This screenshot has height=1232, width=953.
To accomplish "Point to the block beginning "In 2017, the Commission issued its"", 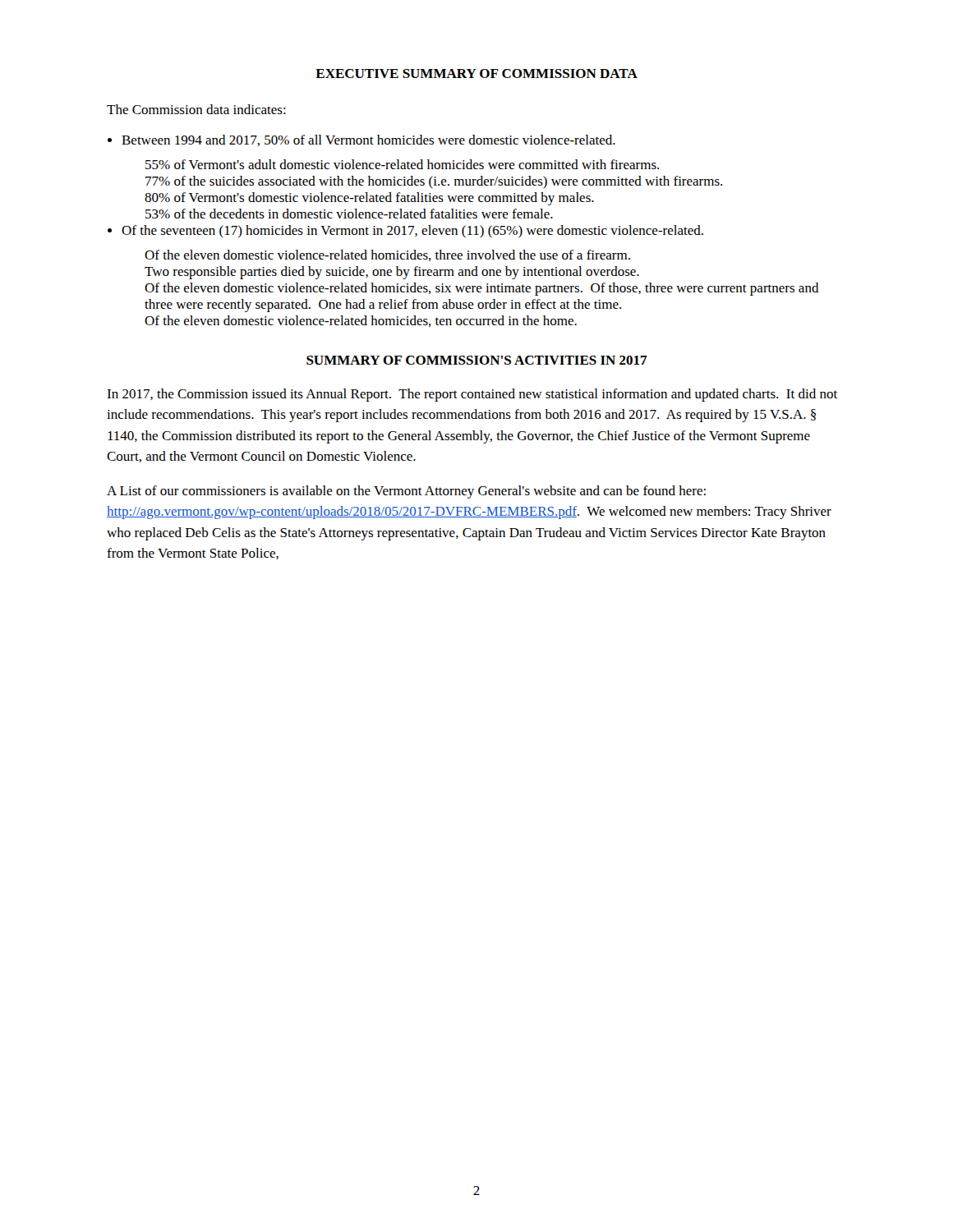I will point(472,425).
